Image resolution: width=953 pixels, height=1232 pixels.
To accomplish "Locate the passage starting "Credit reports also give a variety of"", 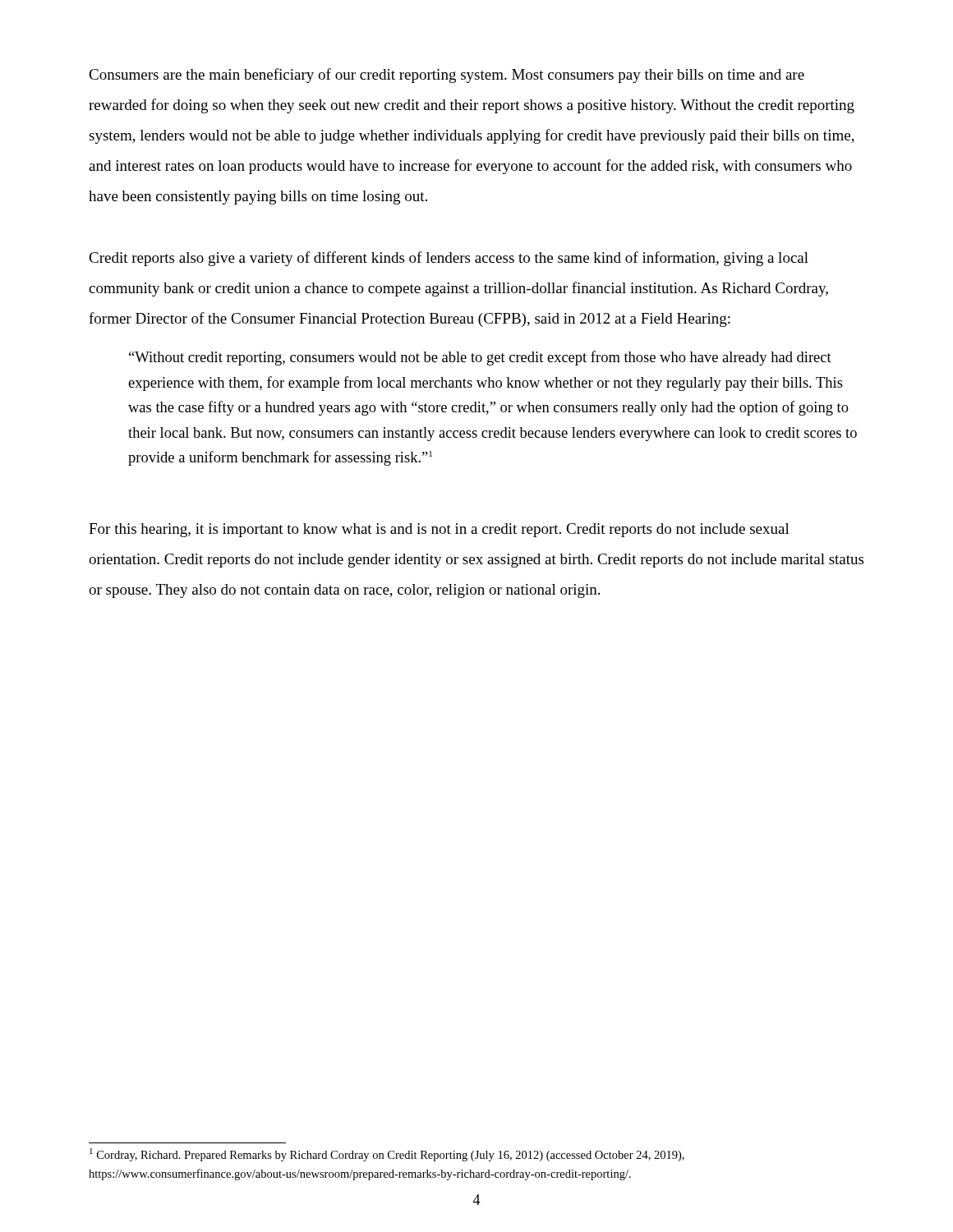I will (x=459, y=288).
